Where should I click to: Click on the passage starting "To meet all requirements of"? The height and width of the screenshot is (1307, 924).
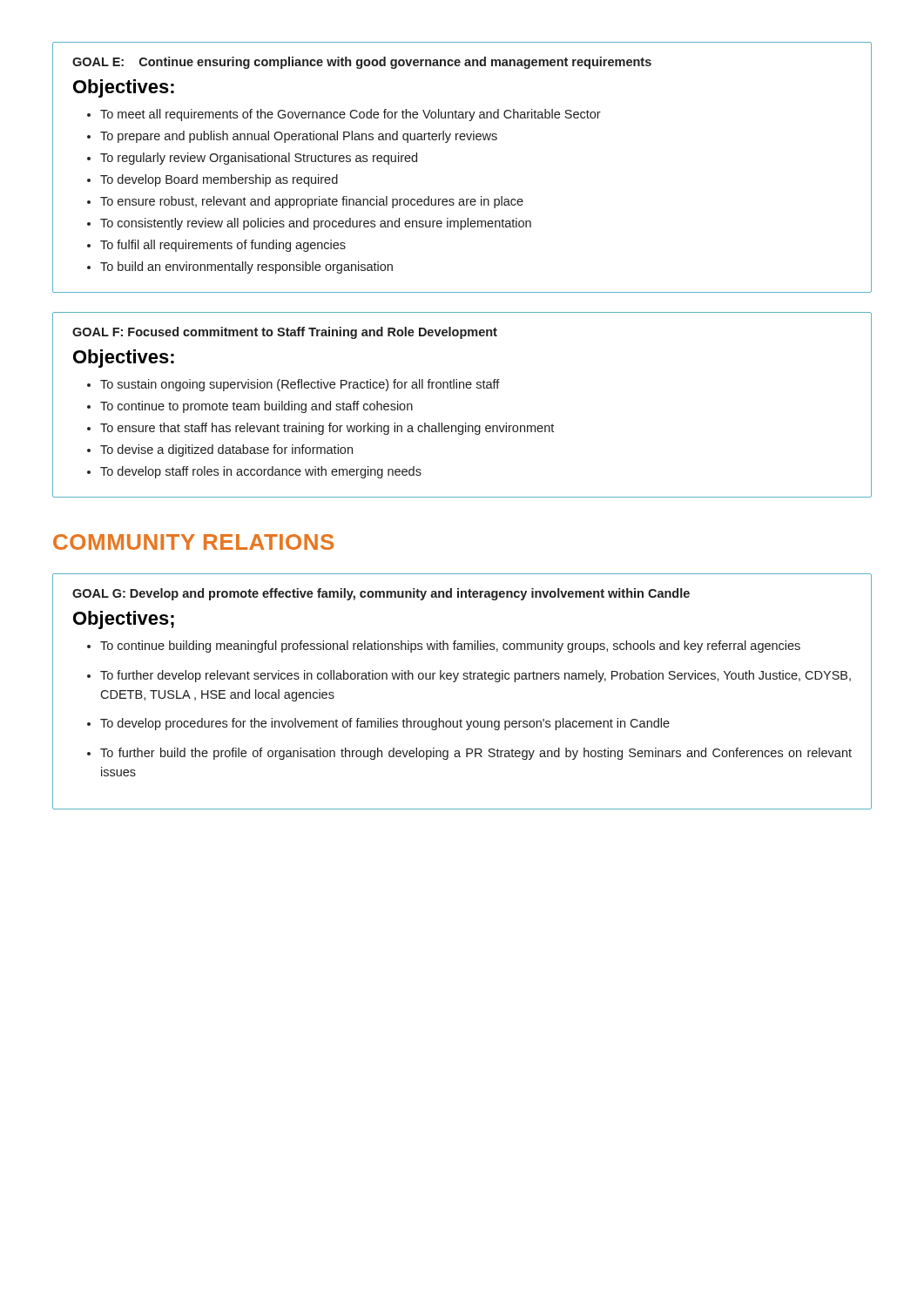click(350, 114)
